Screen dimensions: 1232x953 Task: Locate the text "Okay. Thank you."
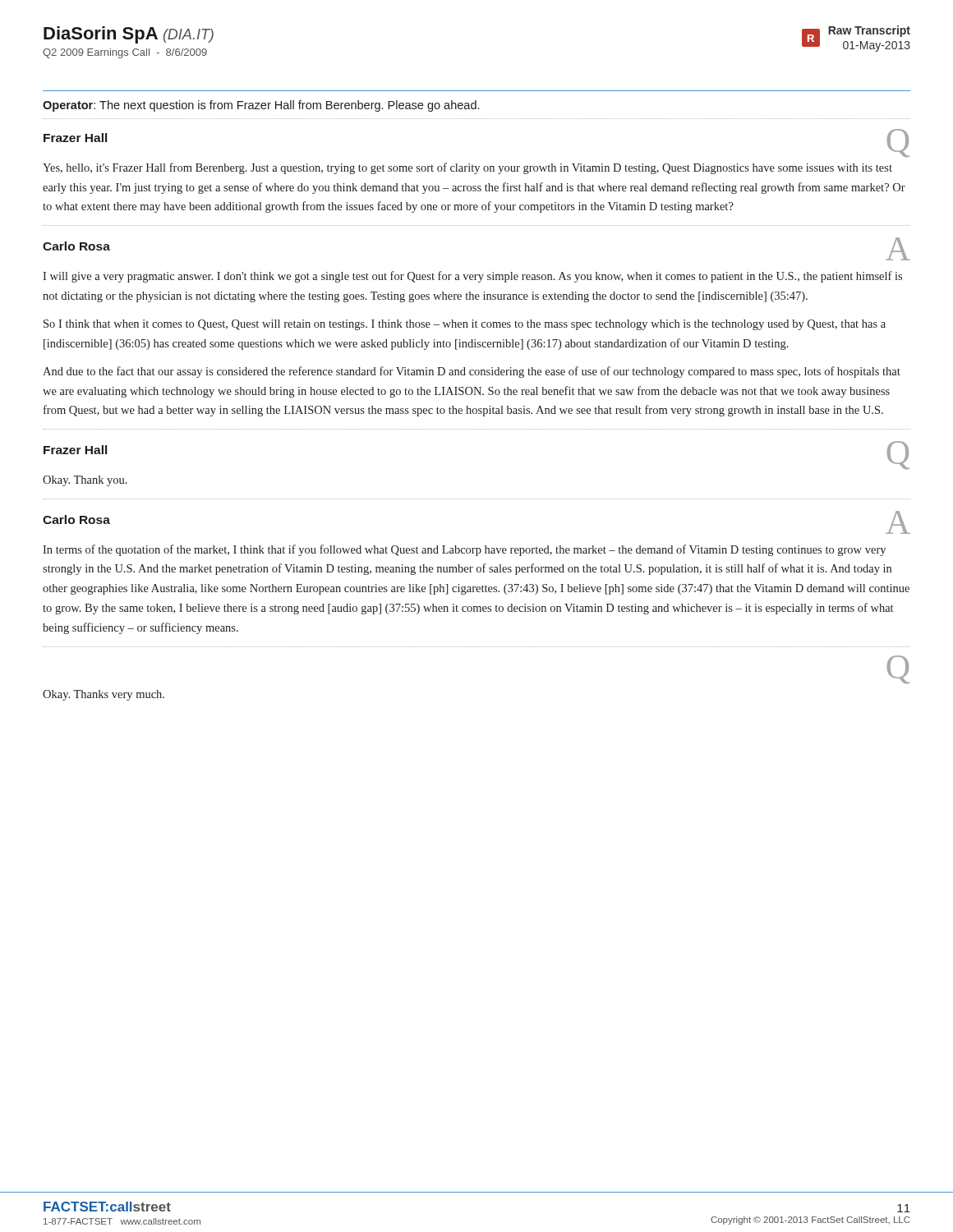[x=85, y=480]
